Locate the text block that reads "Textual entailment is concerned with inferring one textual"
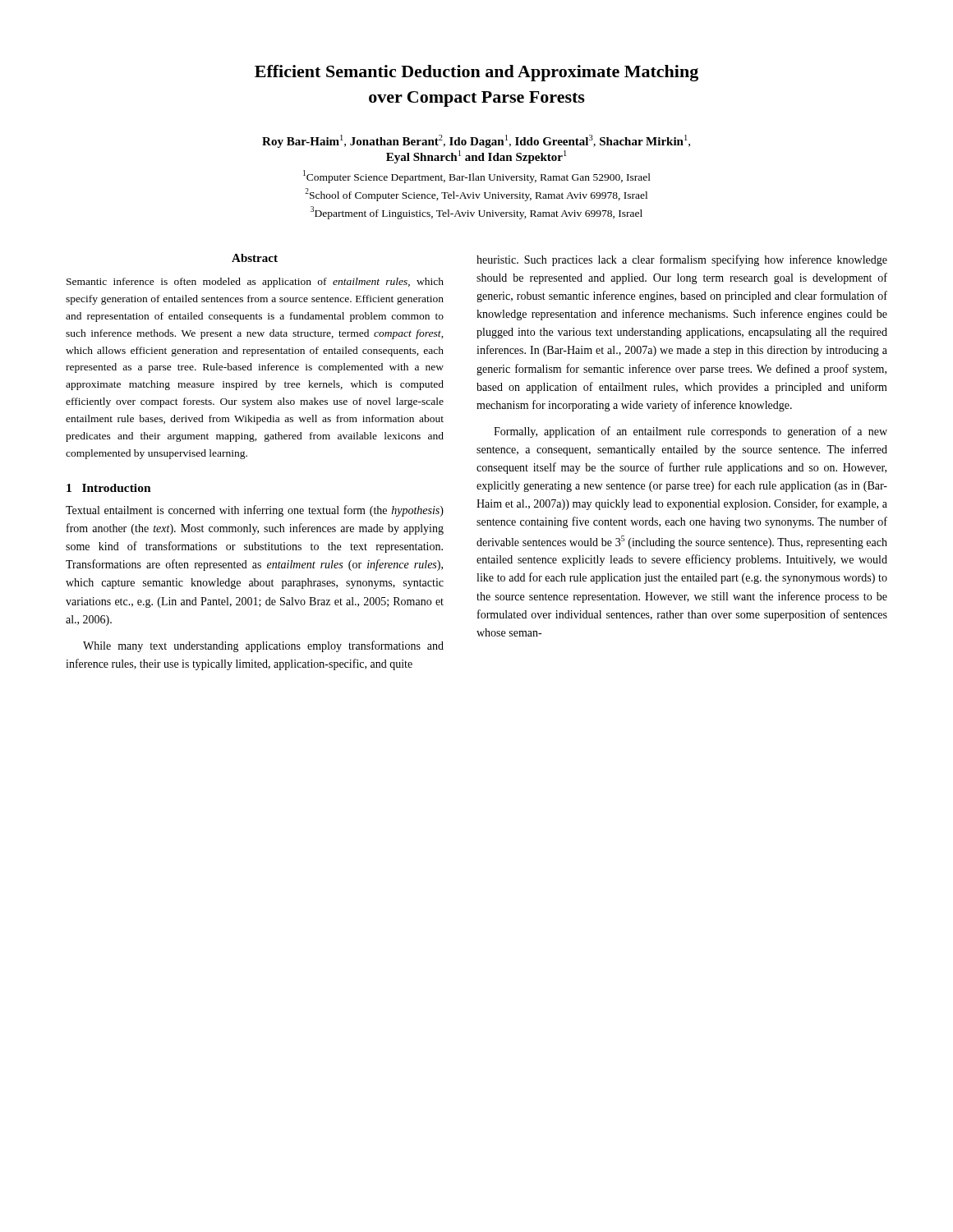Screen dimensions: 1232x953 pyautogui.click(x=255, y=565)
